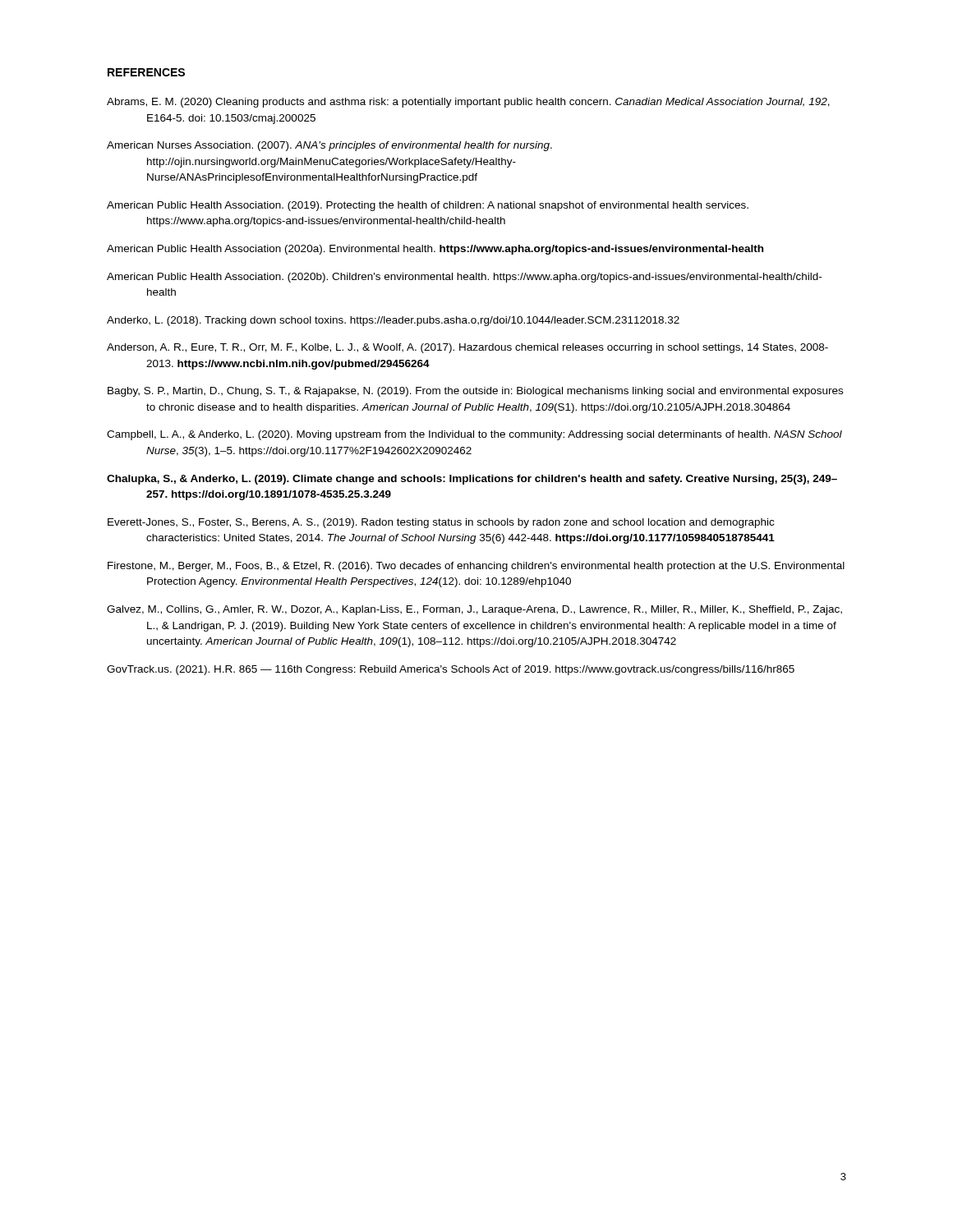Point to the block beginning "American Nurses Association. (2007). ANA's"
953x1232 pixels.
tap(330, 161)
